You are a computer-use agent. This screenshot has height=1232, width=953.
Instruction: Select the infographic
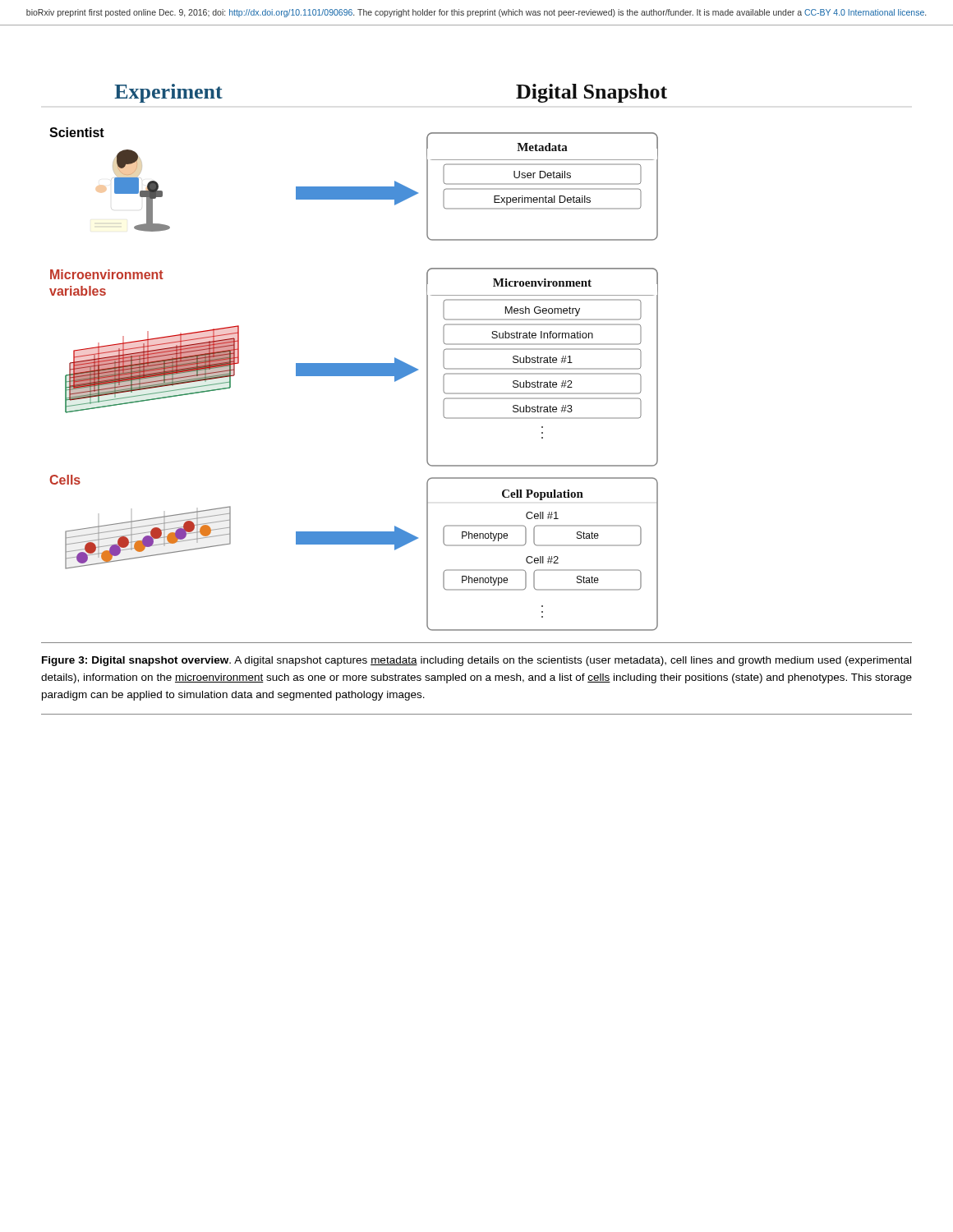(476, 347)
